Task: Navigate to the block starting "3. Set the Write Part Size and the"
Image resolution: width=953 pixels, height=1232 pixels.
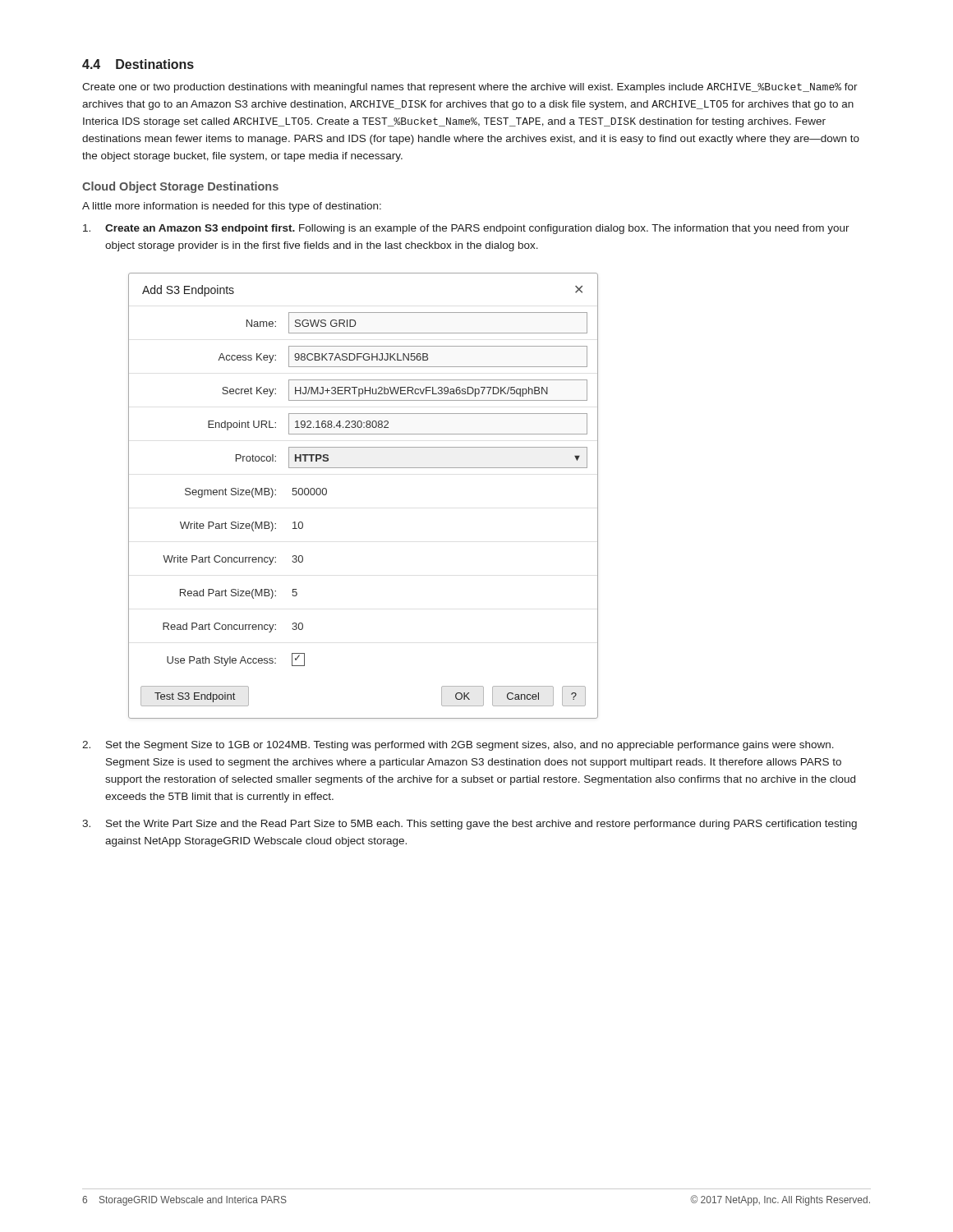Action: tap(476, 833)
